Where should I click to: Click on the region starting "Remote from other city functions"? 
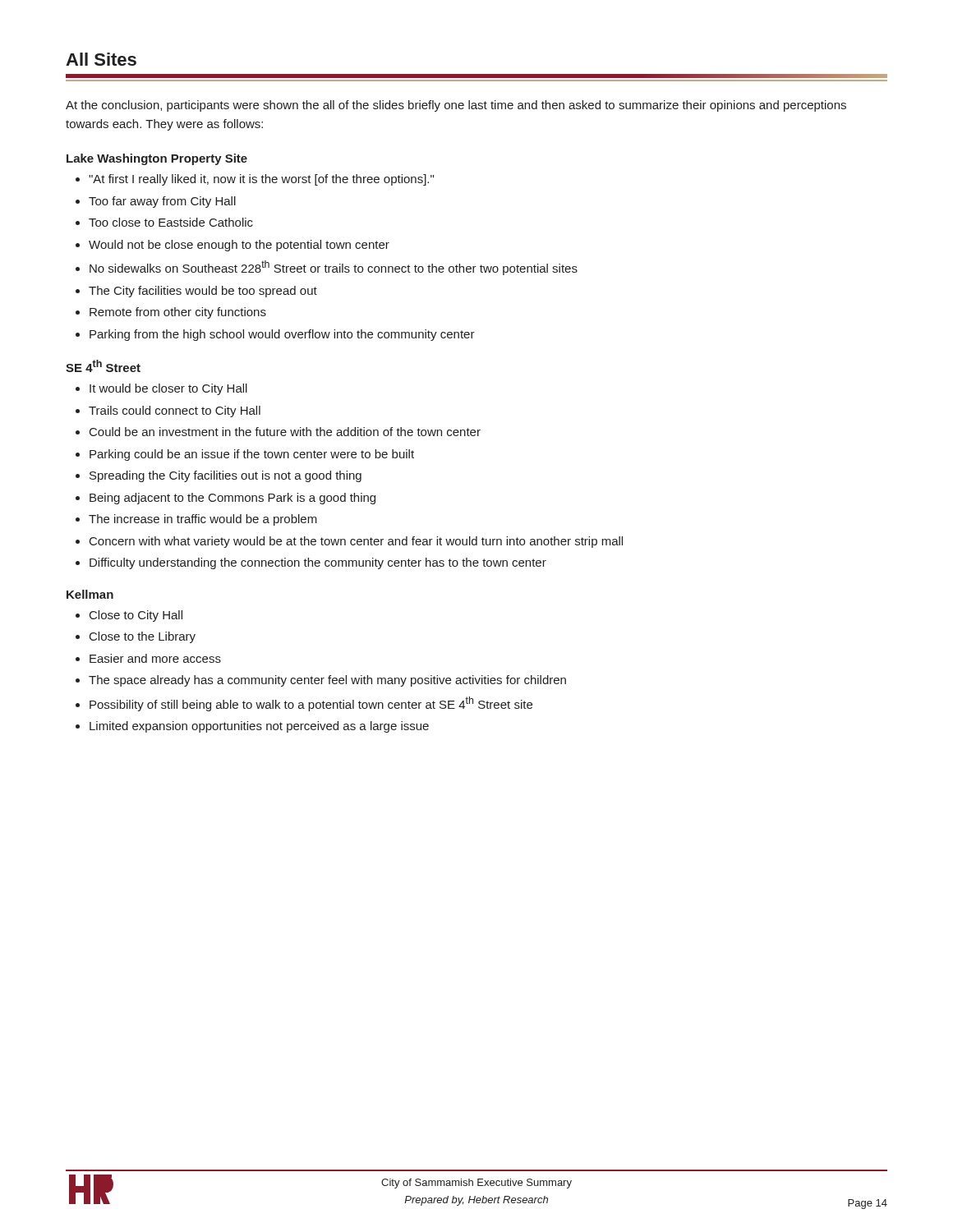tap(177, 312)
